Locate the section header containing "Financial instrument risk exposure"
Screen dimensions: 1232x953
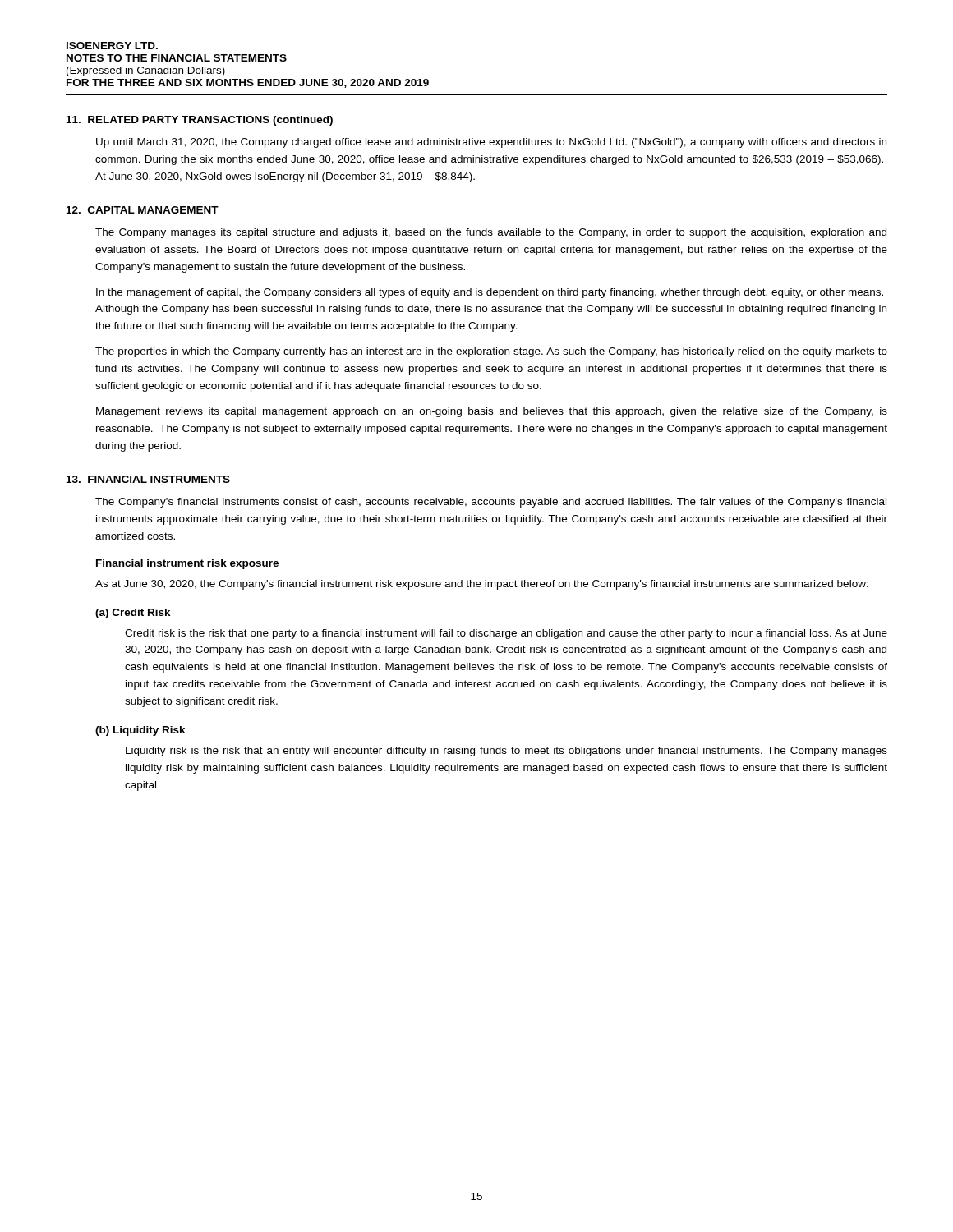pos(187,563)
